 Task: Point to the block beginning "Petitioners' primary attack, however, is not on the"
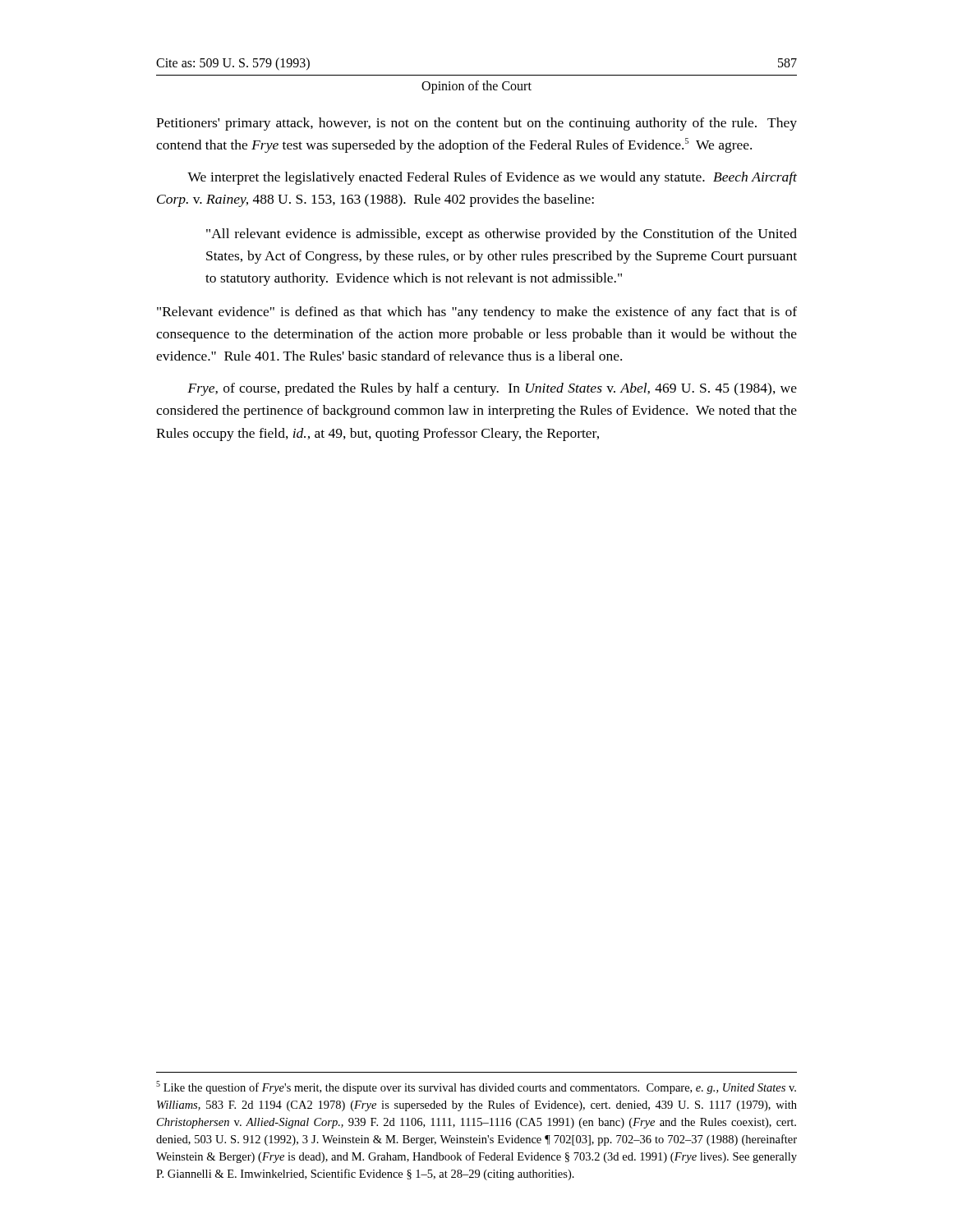pos(476,134)
